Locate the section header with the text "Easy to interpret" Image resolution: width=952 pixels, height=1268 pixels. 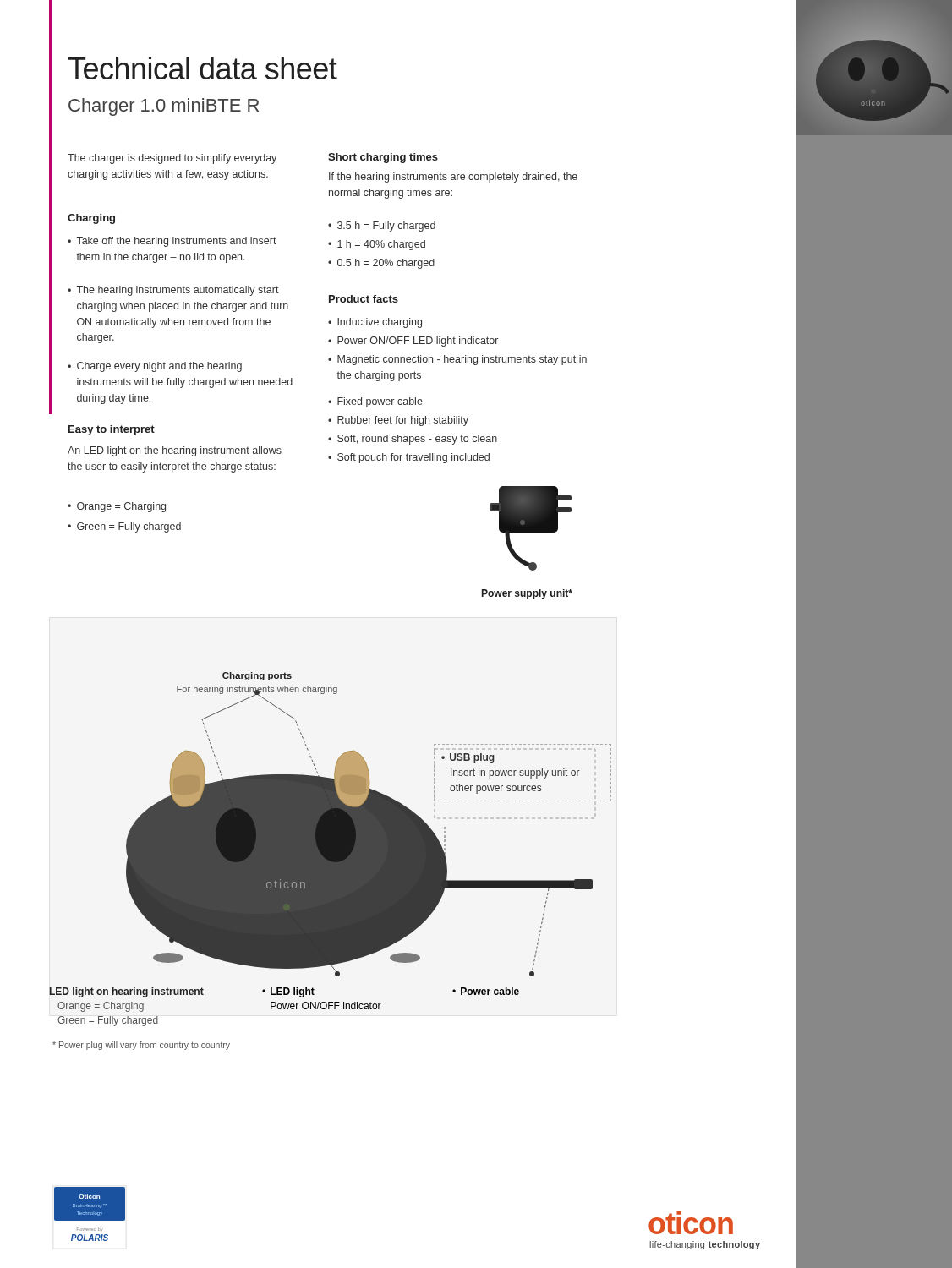tap(112, 430)
